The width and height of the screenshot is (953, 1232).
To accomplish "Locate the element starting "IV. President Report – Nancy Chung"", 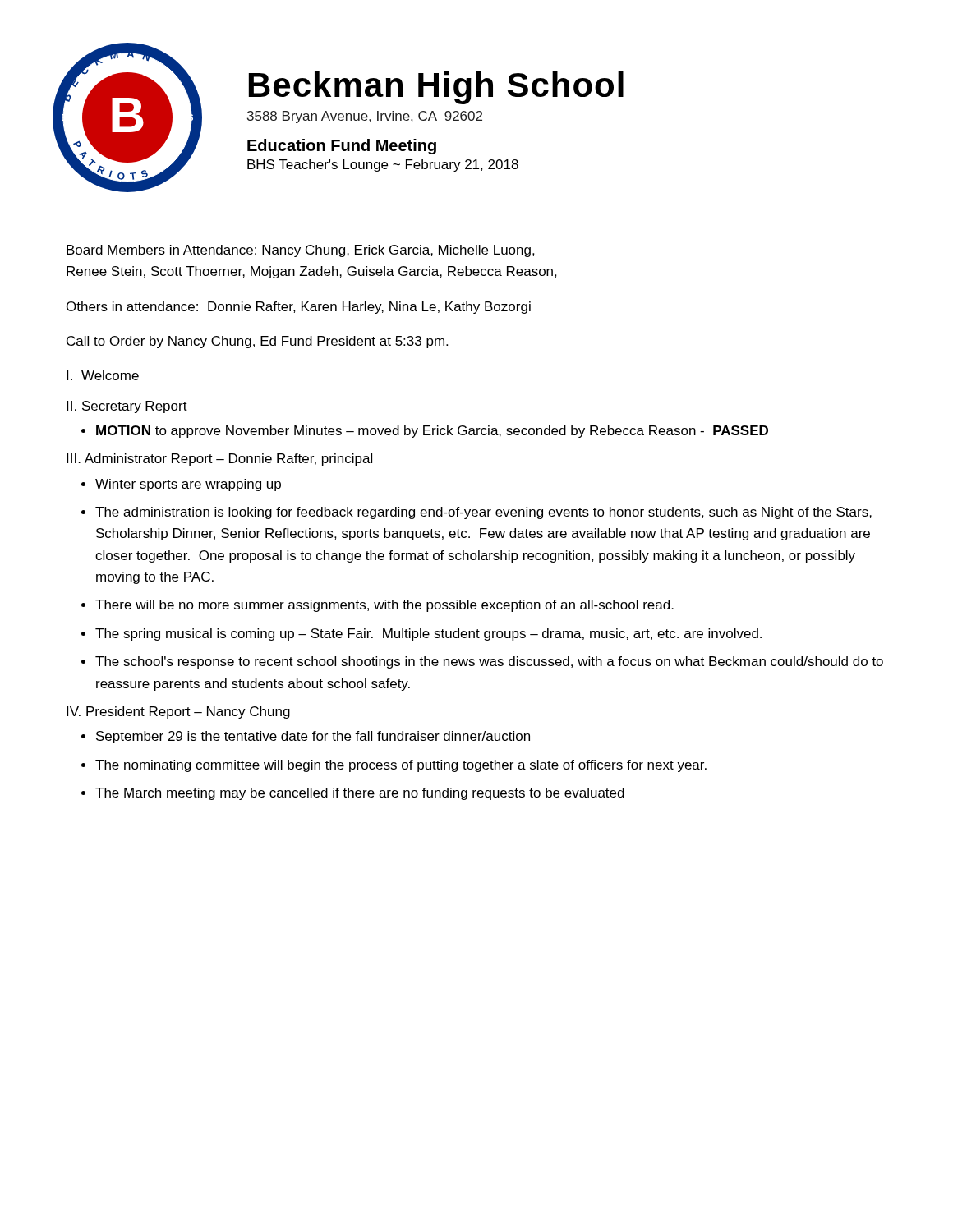I will click(178, 712).
